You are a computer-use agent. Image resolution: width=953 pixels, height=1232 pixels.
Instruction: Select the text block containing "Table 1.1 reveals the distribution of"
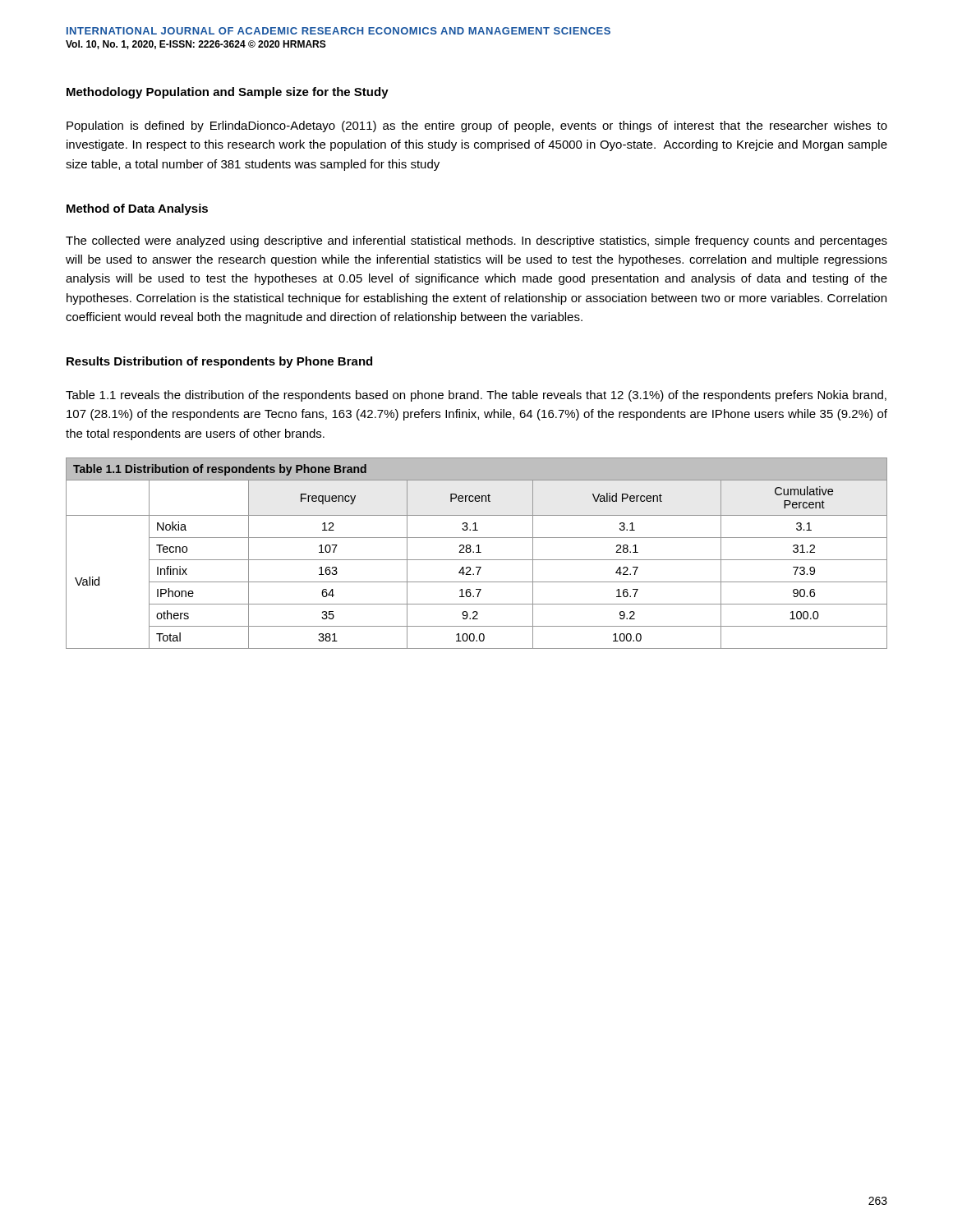[476, 414]
